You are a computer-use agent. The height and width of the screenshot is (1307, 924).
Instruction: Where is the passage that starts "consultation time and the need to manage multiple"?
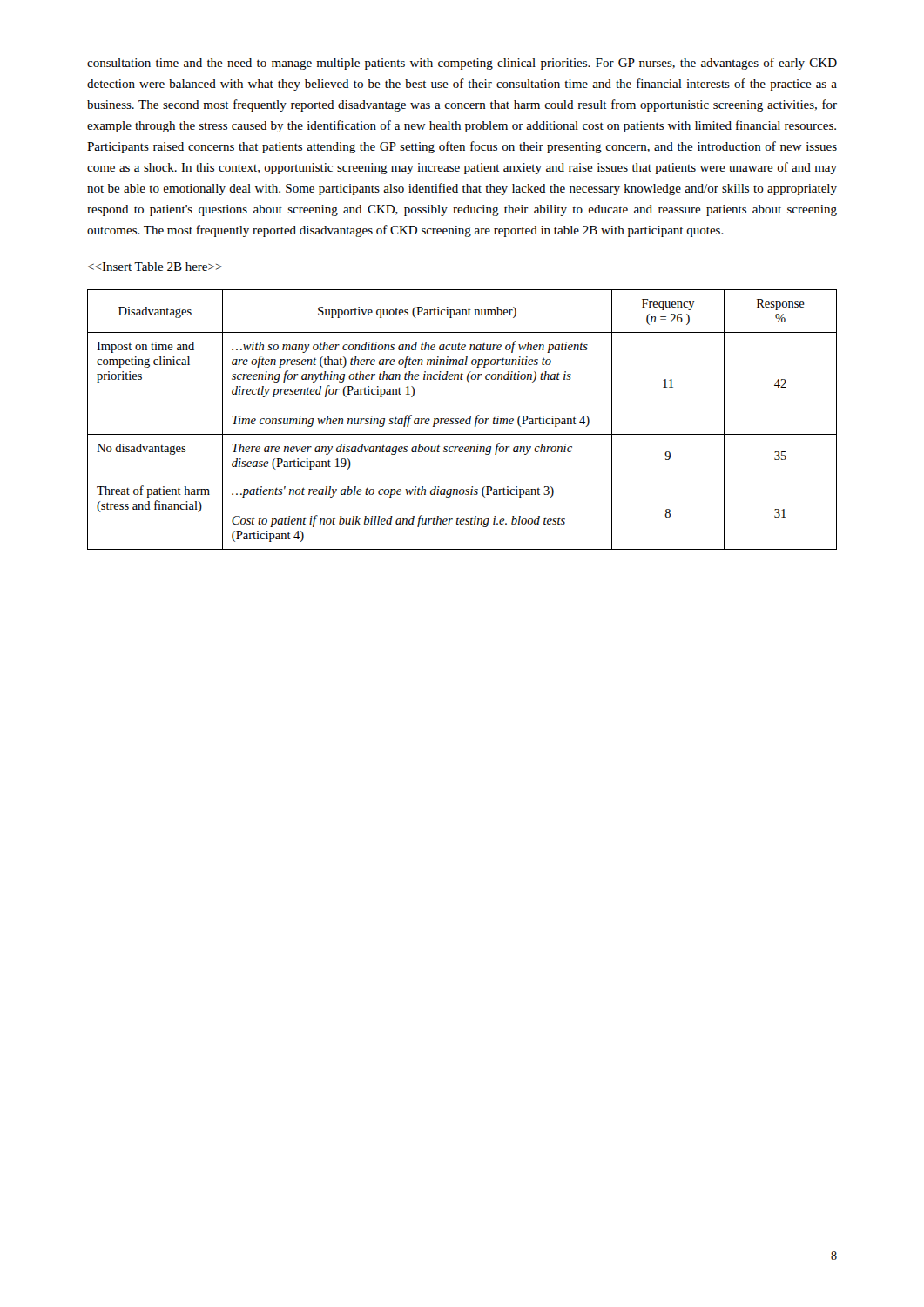click(x=462, y=146)
